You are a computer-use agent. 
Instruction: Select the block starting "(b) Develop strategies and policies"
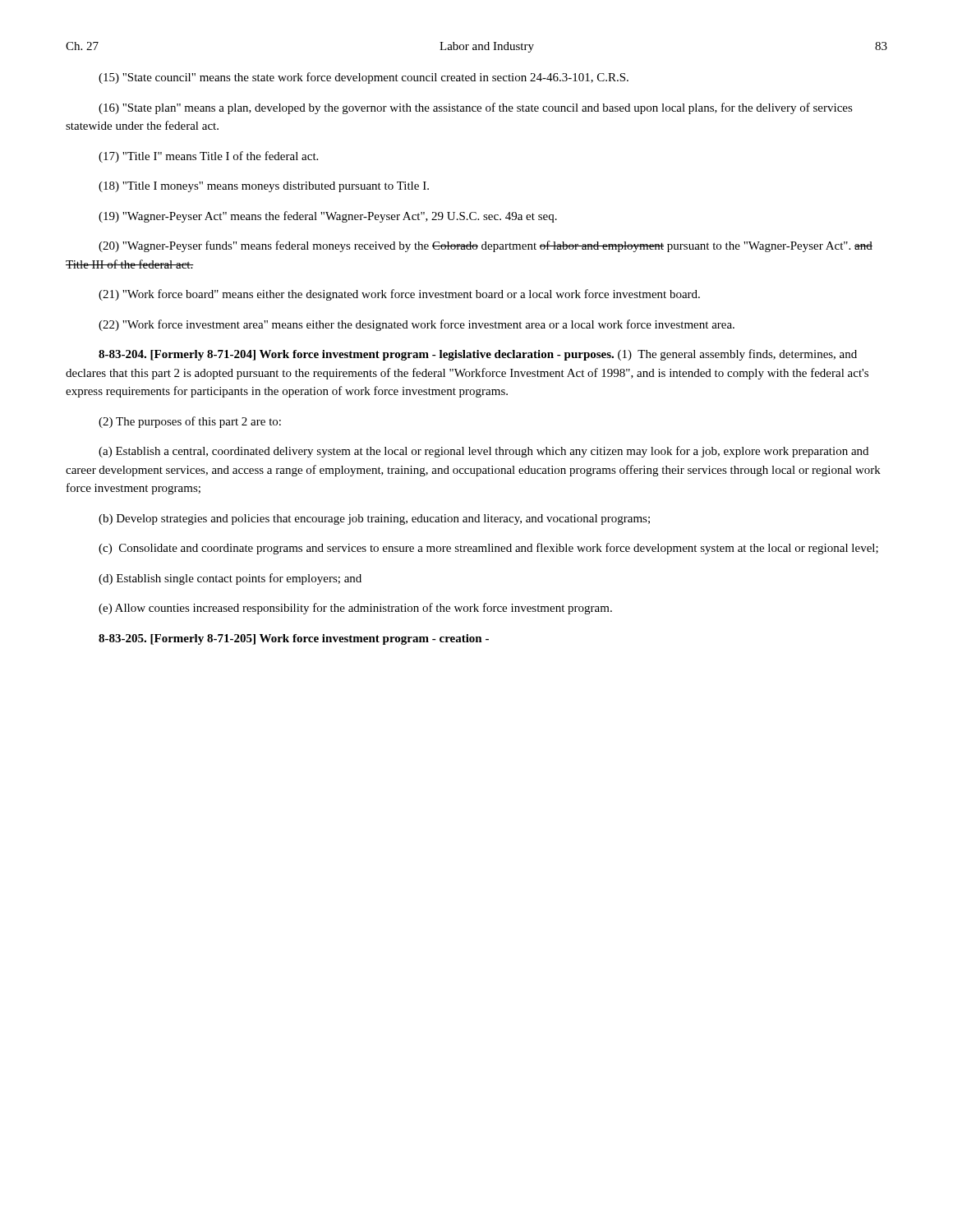point(375,518)
